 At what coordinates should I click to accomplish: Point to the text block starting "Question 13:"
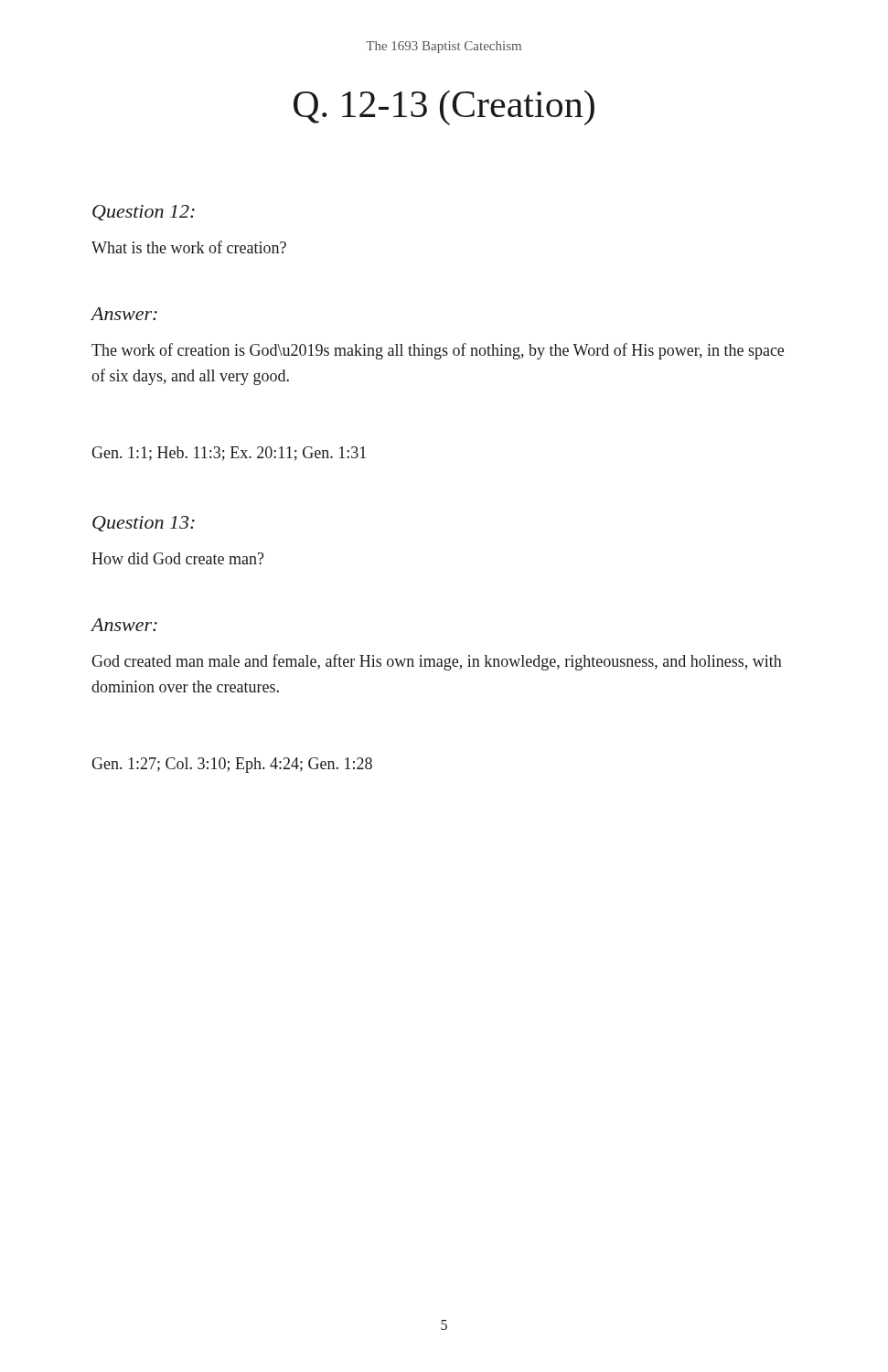click(x=144, y=522)
